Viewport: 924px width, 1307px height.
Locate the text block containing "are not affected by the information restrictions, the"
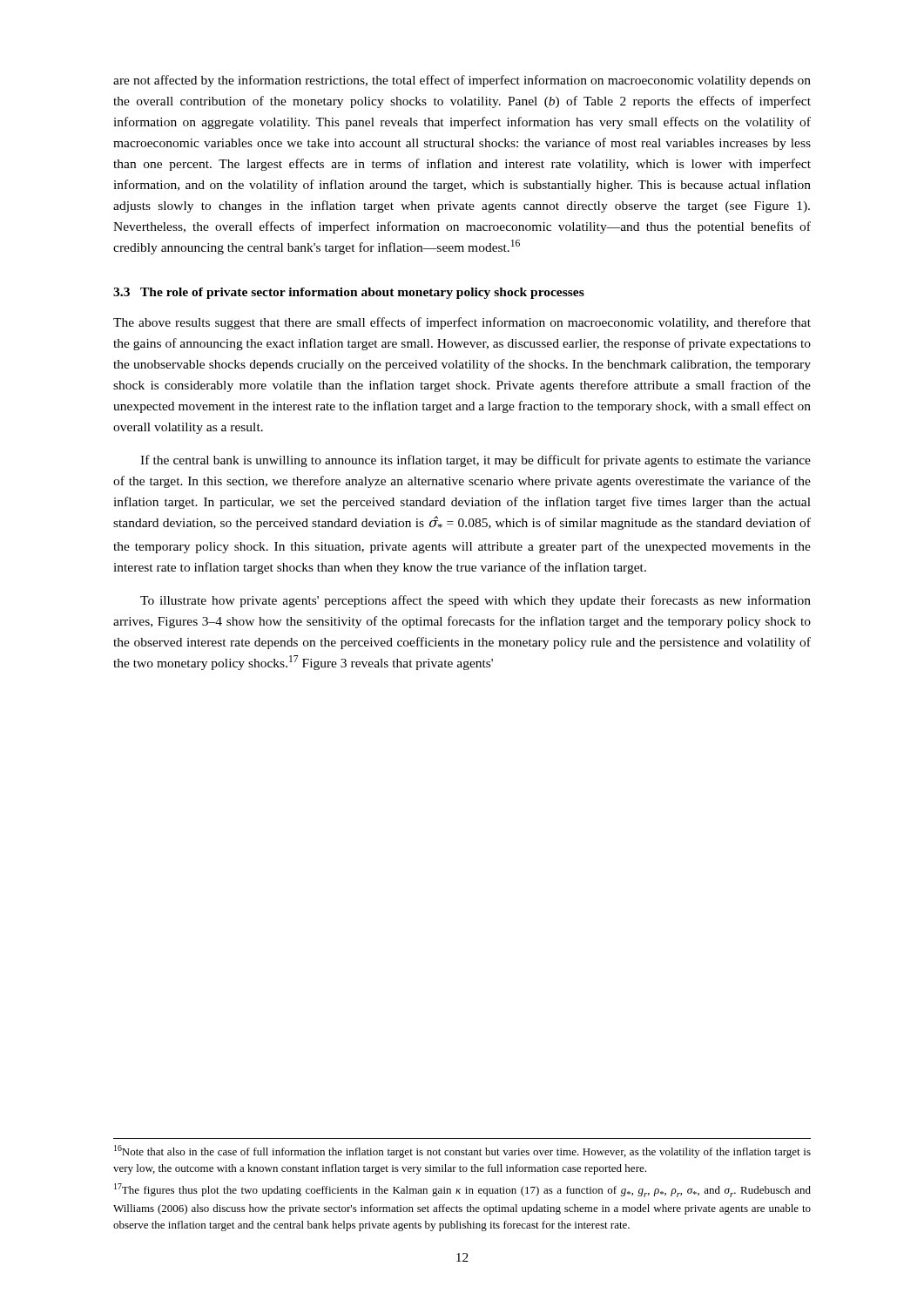[x=462, y=164]
